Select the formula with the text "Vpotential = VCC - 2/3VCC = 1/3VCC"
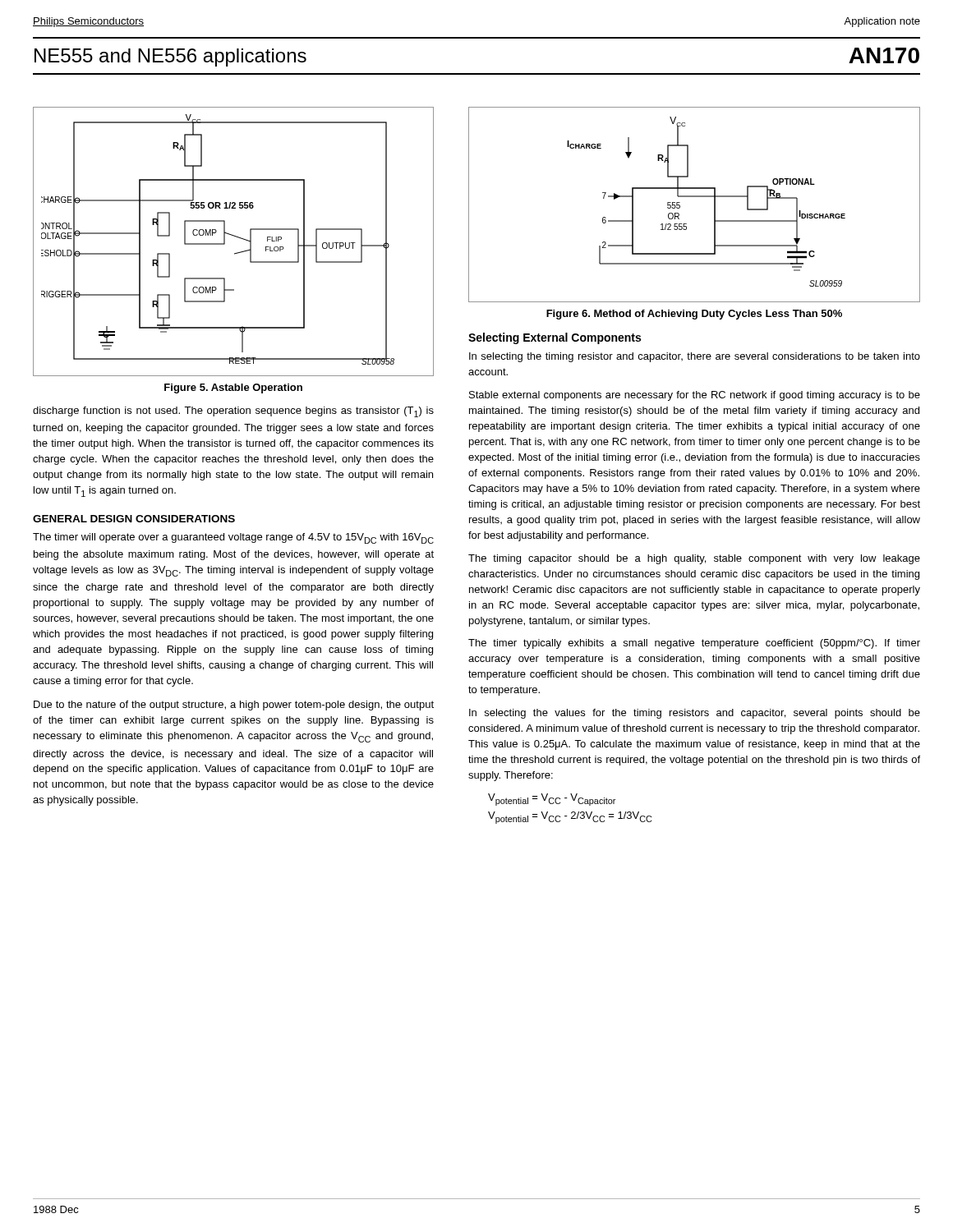Screen dimensions: 1232x953 [570, 816]
